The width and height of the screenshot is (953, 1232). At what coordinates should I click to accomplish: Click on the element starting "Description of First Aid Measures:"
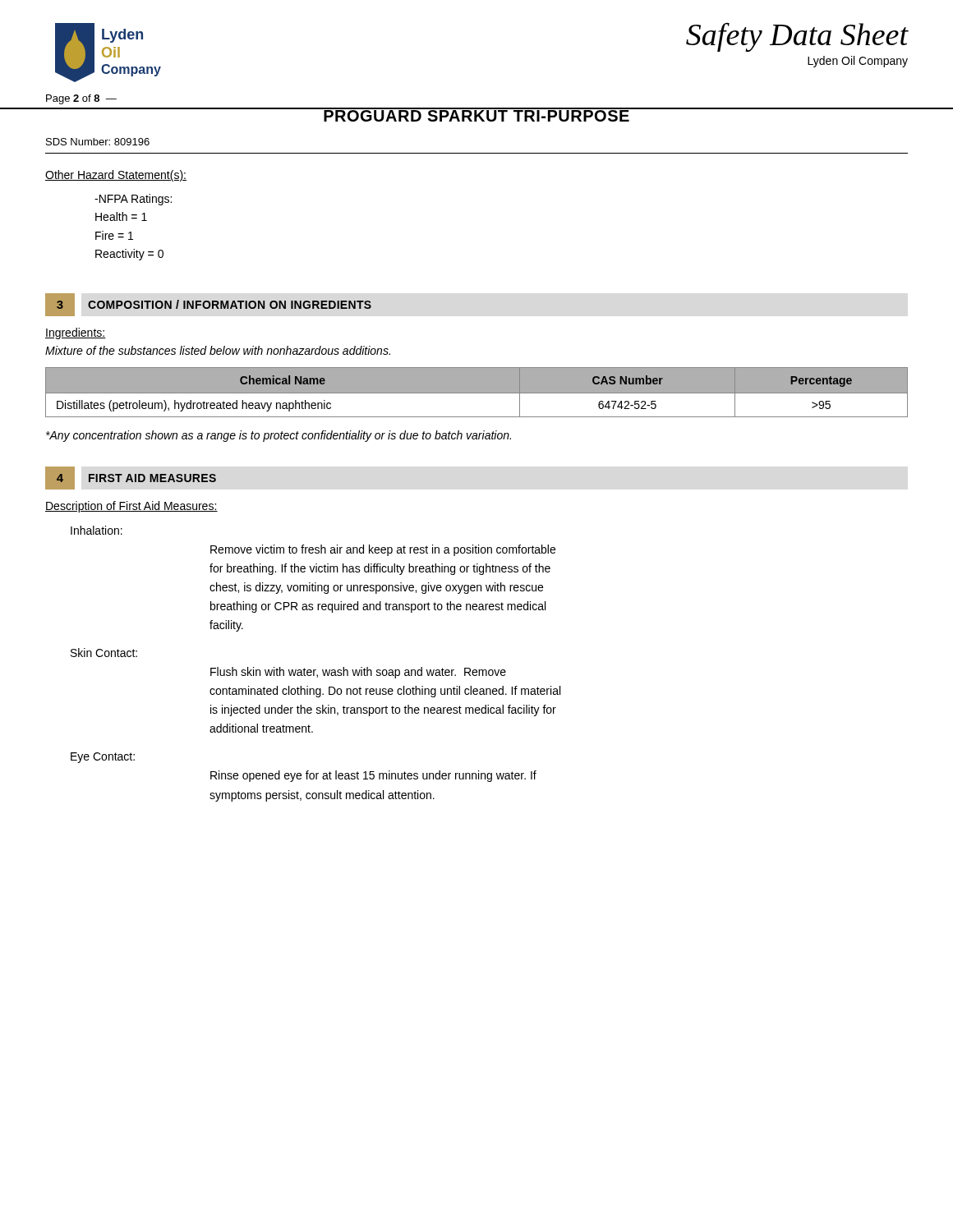[131, 506]
